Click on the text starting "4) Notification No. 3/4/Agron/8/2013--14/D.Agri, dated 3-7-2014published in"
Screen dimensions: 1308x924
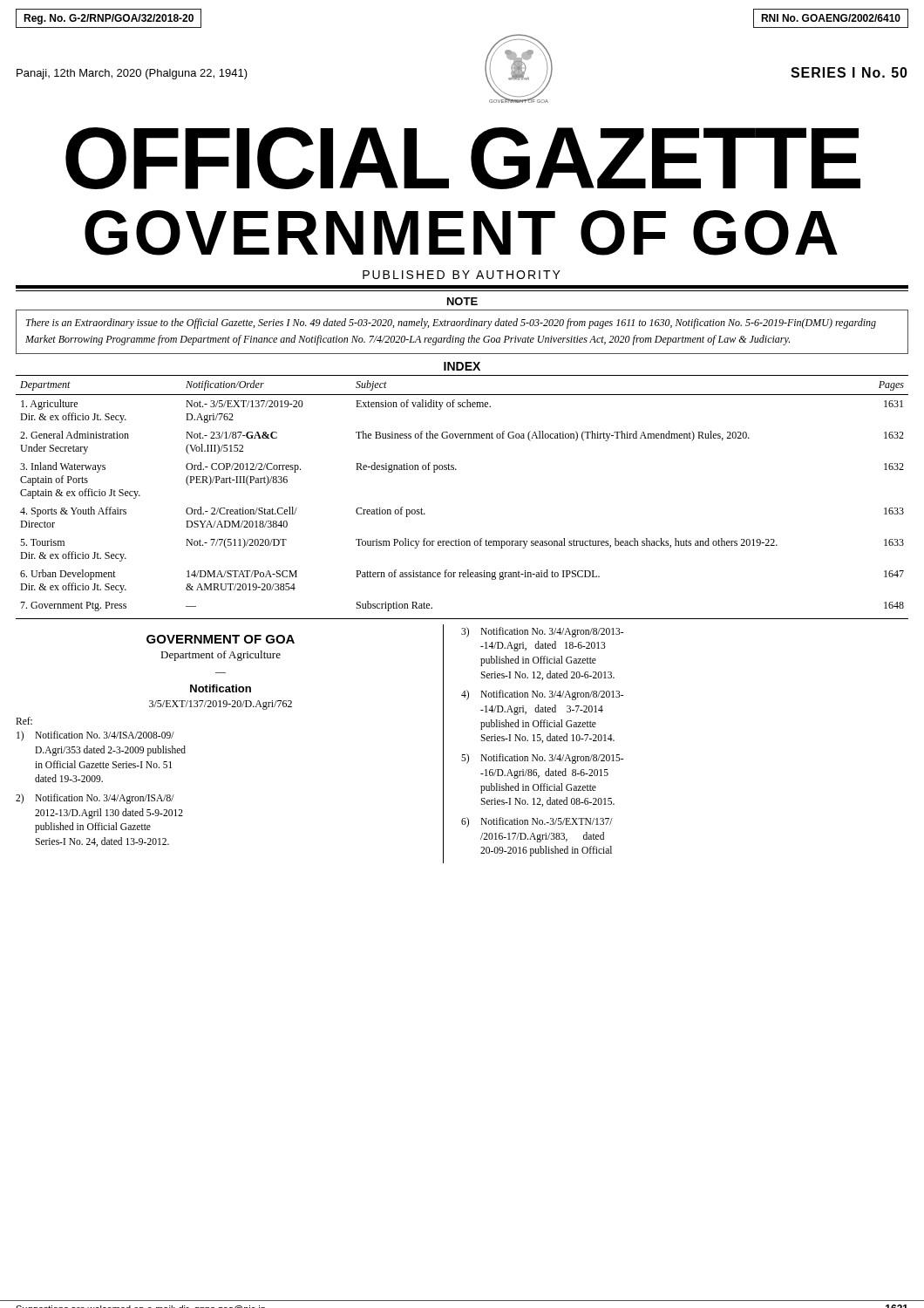click(x=542, y=695)
